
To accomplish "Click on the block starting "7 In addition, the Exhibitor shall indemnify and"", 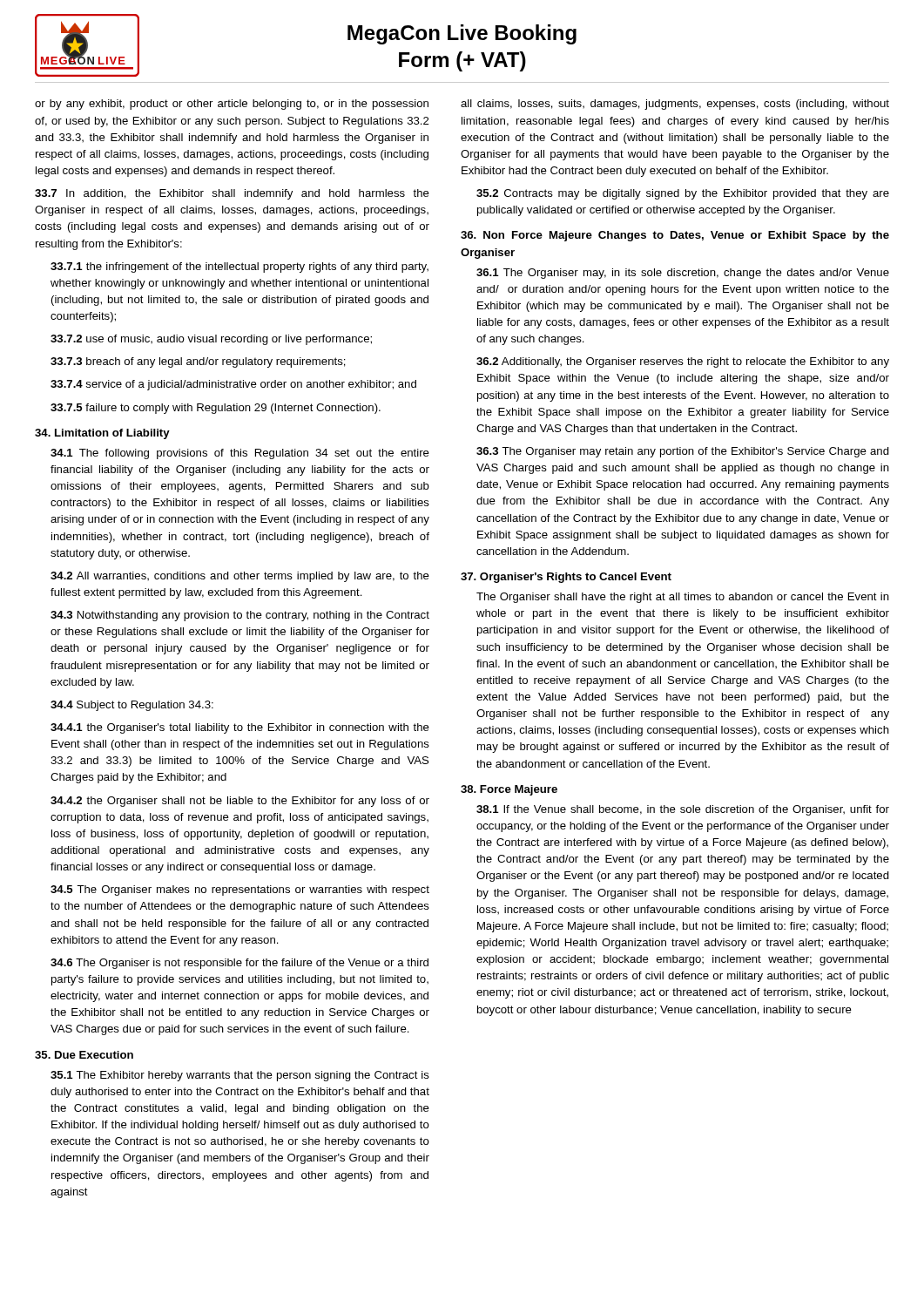I will click(x=232, y=218).
